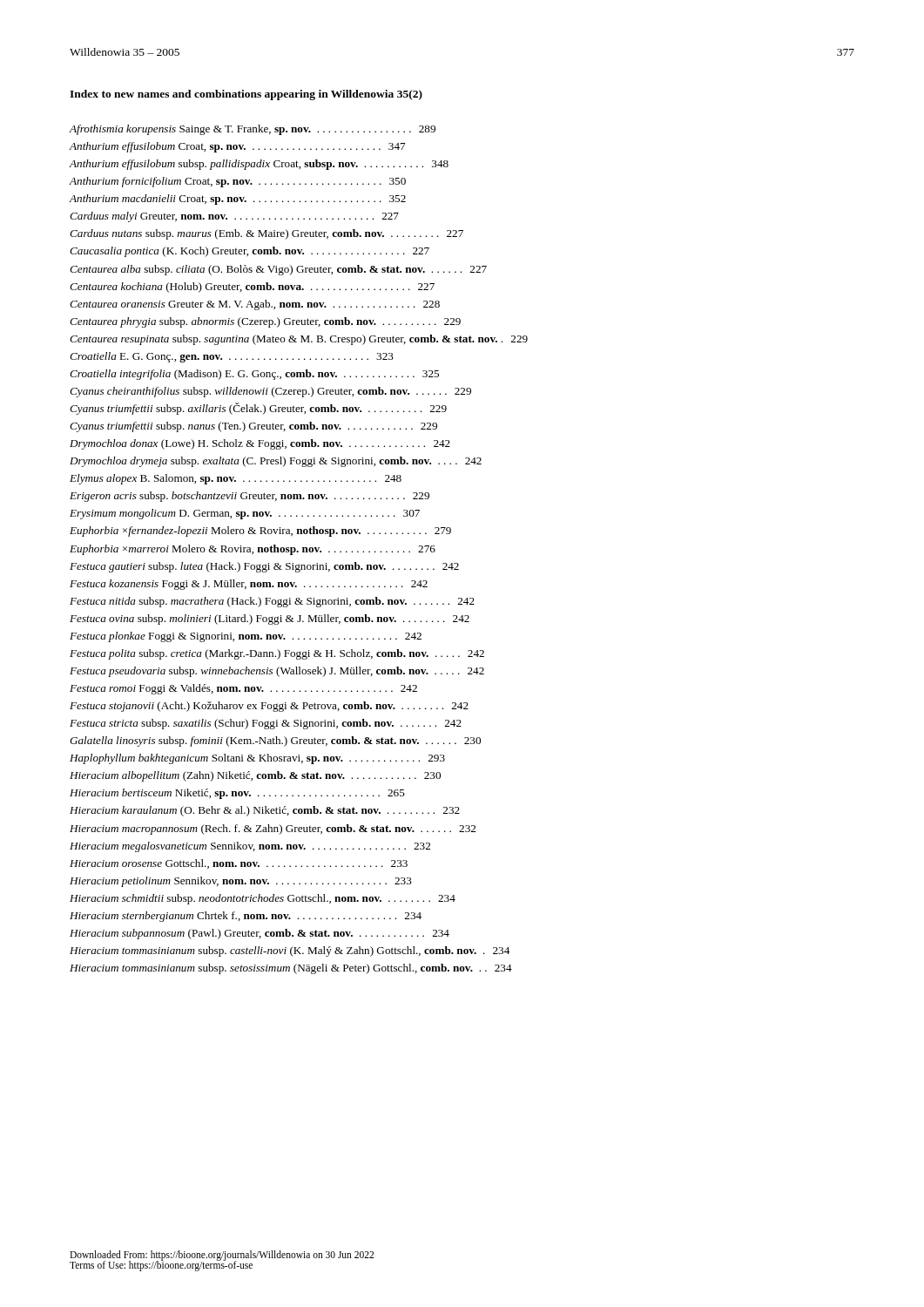Locate the text starting "Hieracium megalosvaneticum Sennikov, nom. nov."
The width and height of the screenshot is (924, 1307).
coord(250,846)
